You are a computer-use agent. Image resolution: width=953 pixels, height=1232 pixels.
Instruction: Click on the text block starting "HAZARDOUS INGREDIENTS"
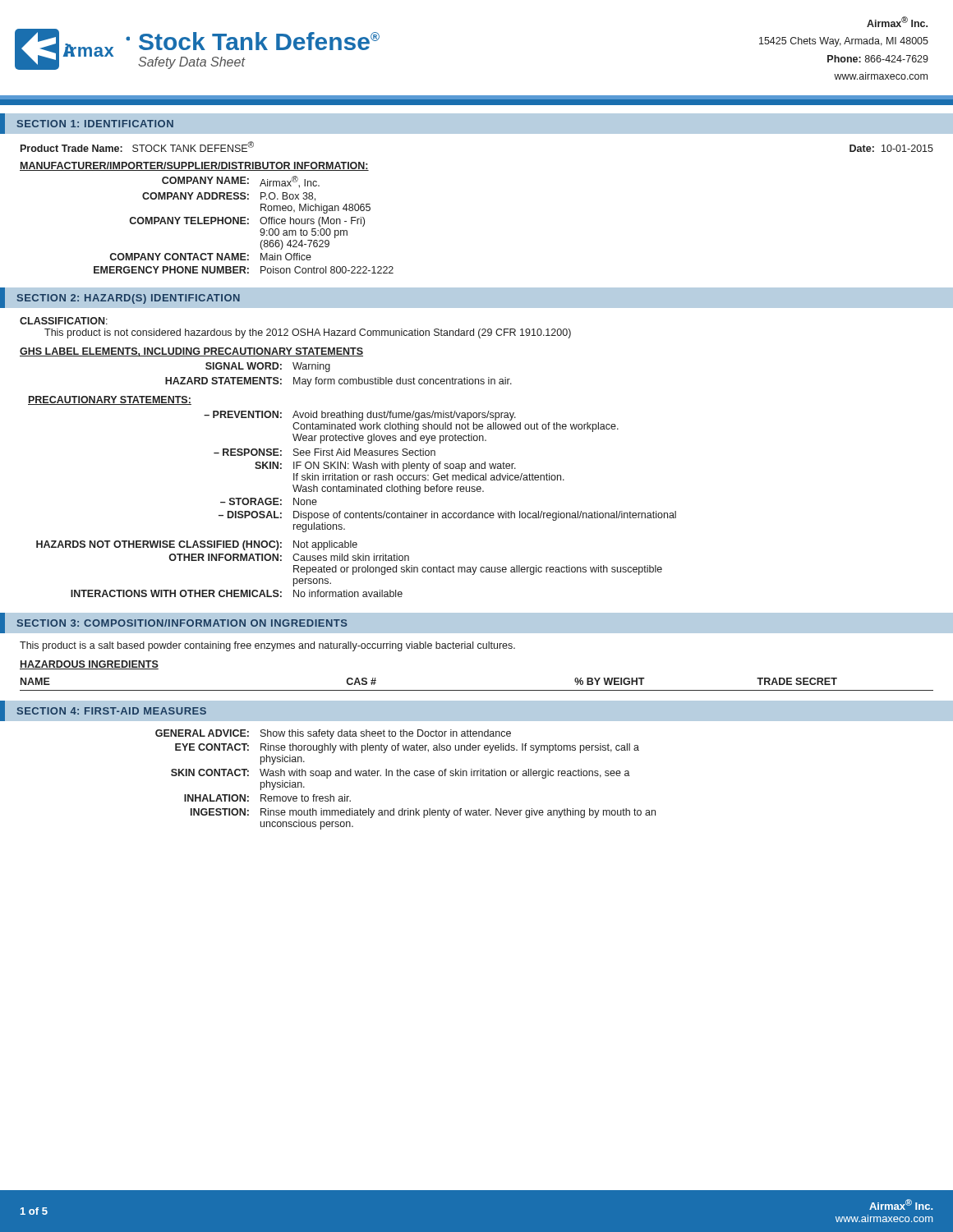click(89, 665)
